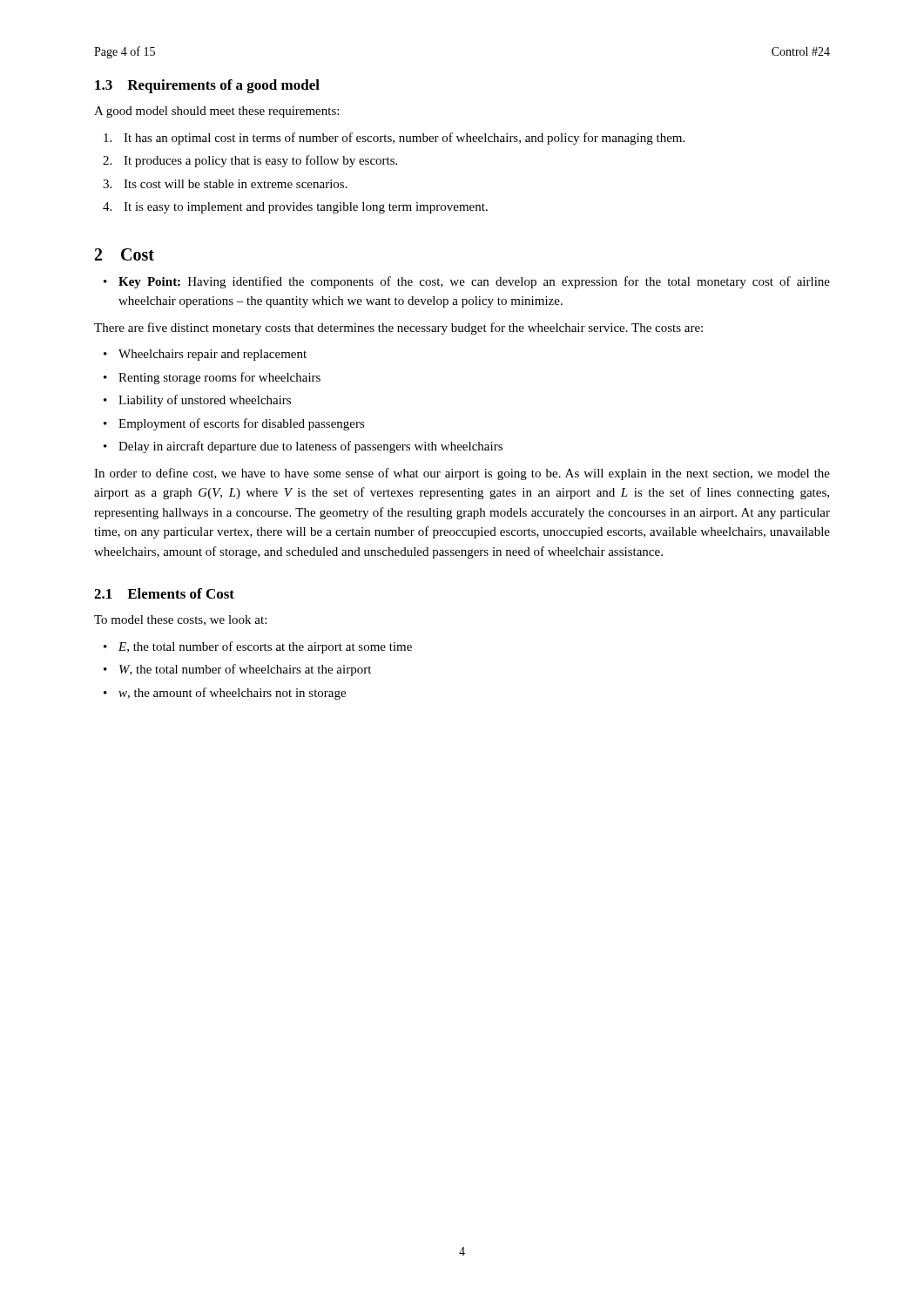The width and height of the screenshot is (924, 1307).
Task: Locate the block of text that opens with "To model these costs,"
Action: pos(180,620)
